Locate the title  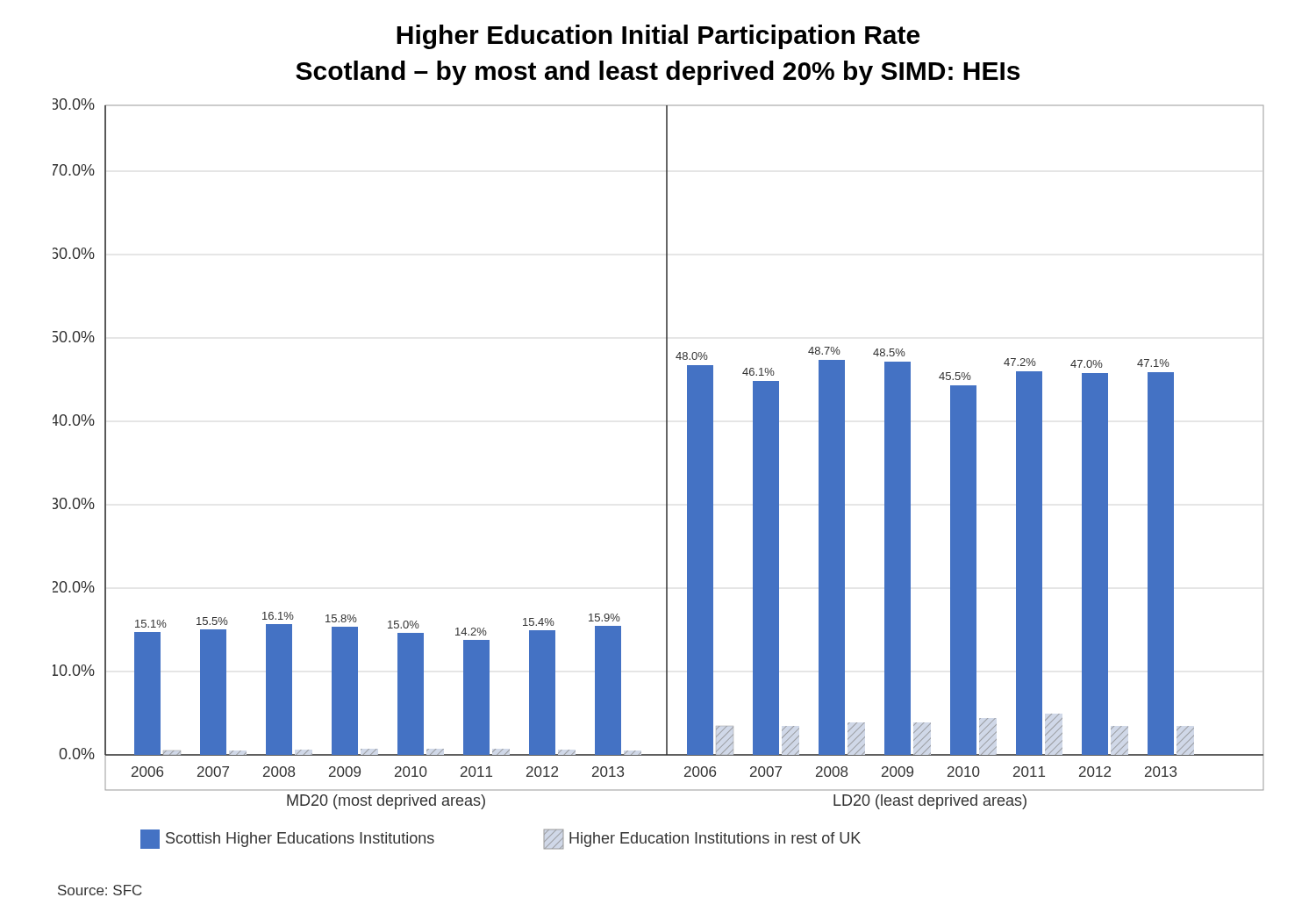point(658,53)
